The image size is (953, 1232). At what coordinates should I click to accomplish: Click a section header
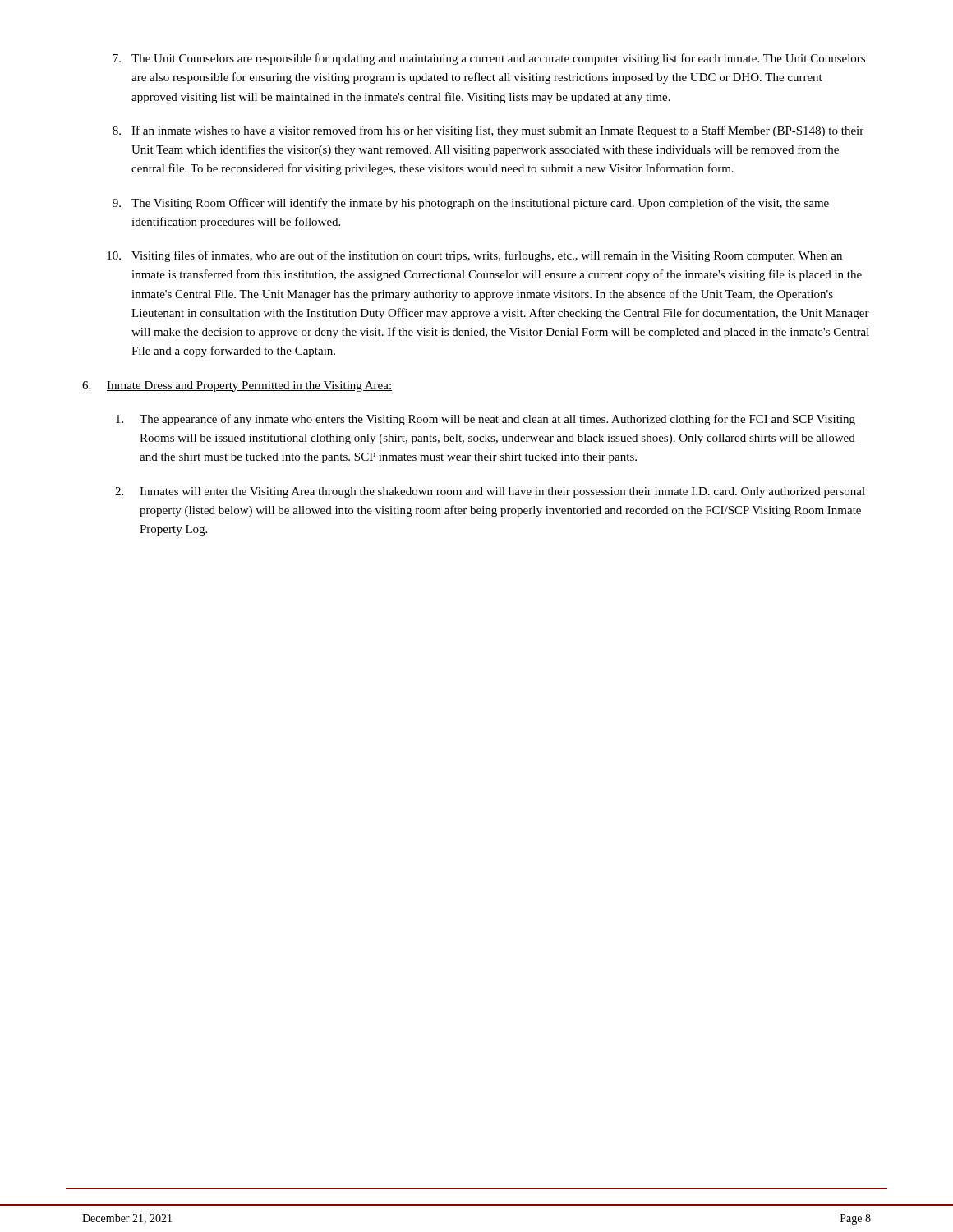coord(476,385)
